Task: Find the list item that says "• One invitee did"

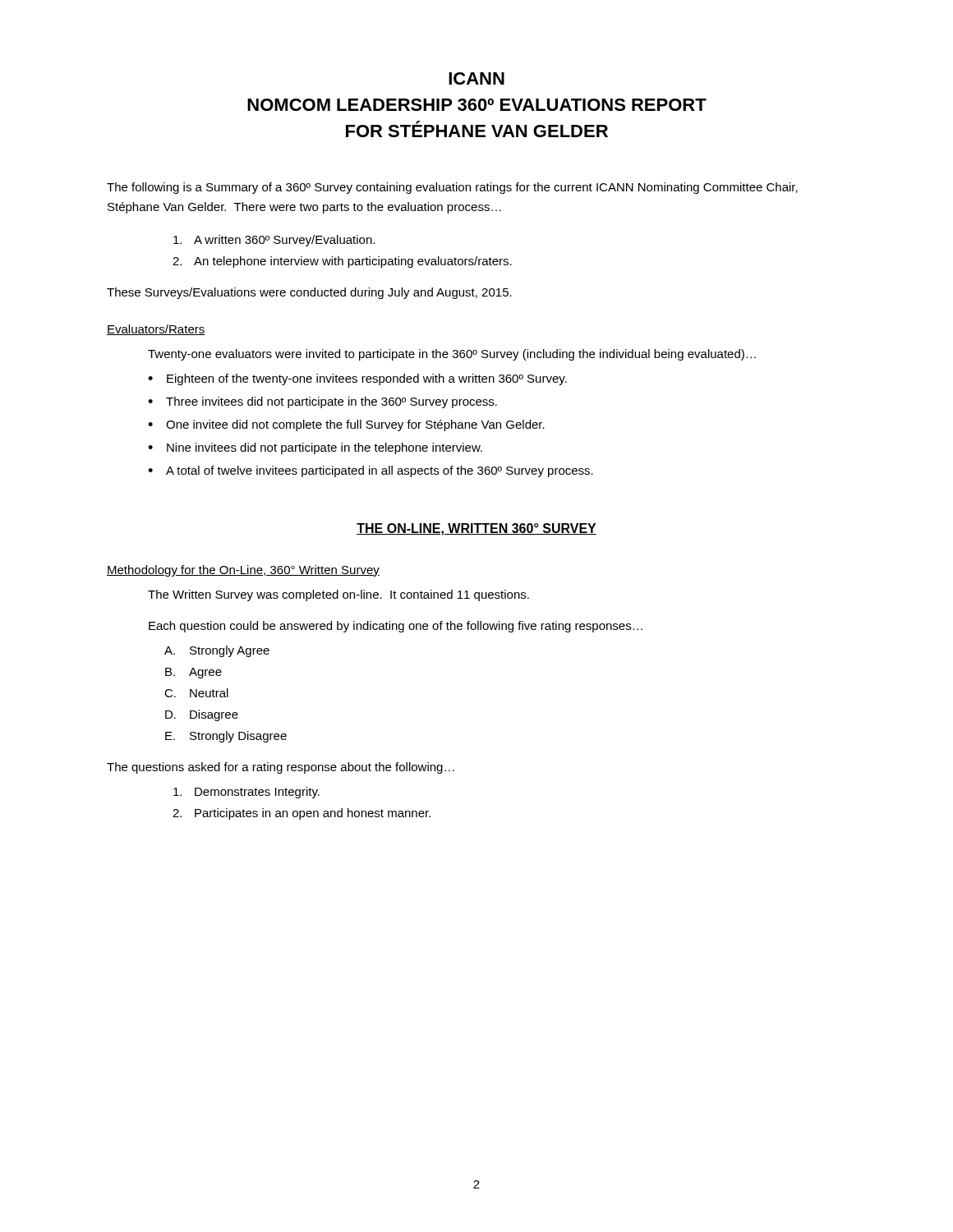Action: click(347, 425)
